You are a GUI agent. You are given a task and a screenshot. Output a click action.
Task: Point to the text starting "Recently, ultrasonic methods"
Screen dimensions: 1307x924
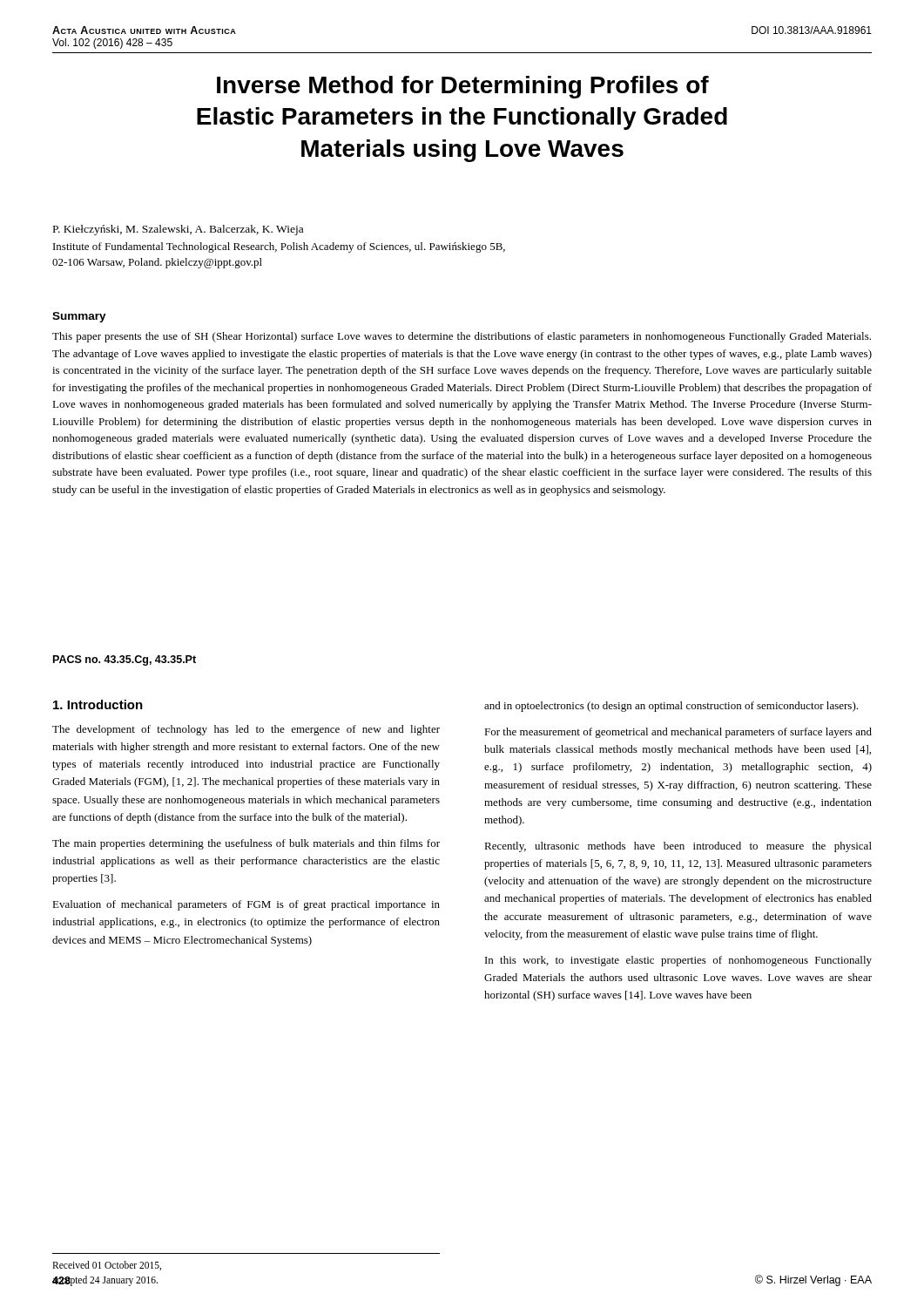point(678,889)
